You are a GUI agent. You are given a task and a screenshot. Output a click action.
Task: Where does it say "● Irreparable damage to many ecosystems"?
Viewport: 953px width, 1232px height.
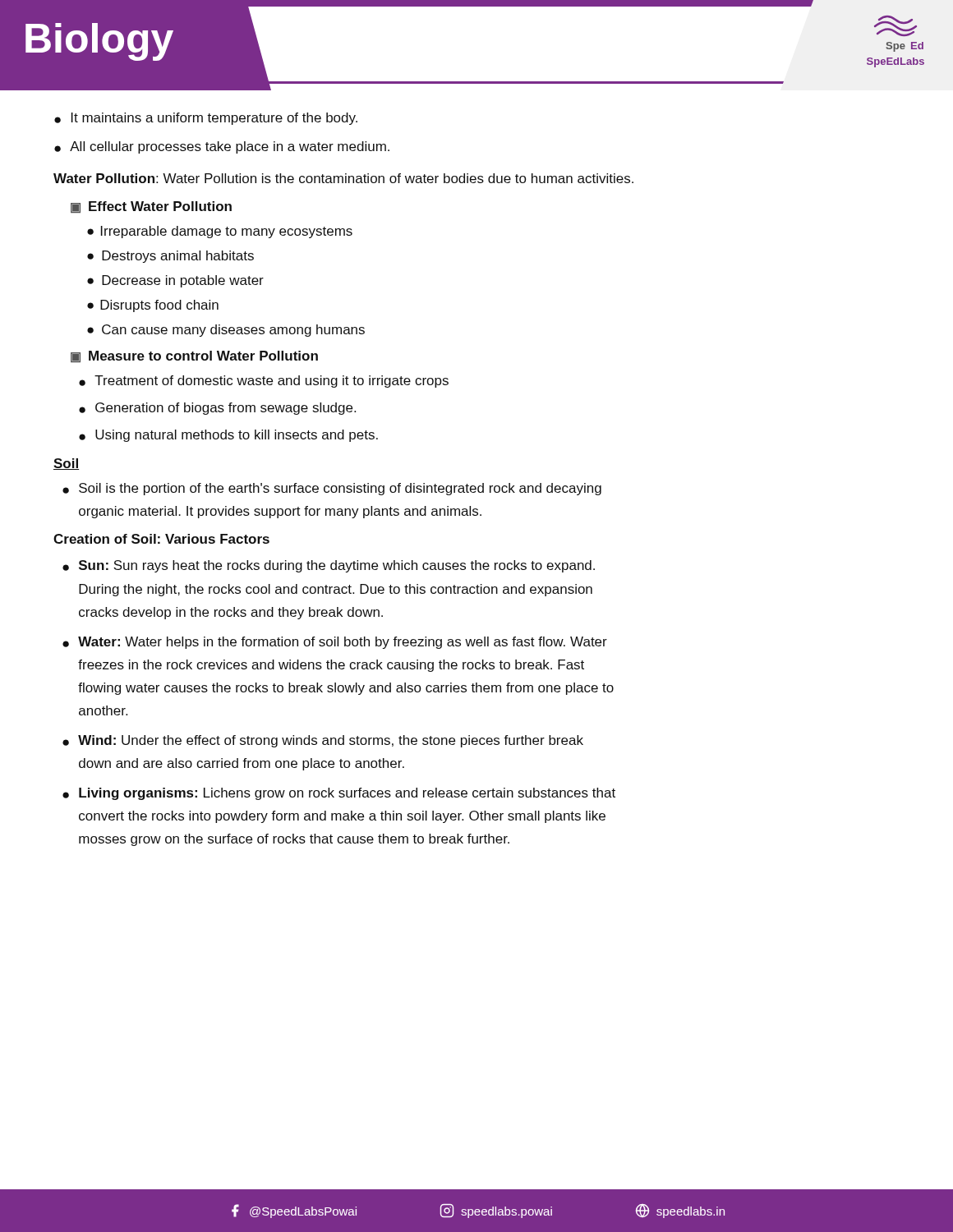(219, 231)
